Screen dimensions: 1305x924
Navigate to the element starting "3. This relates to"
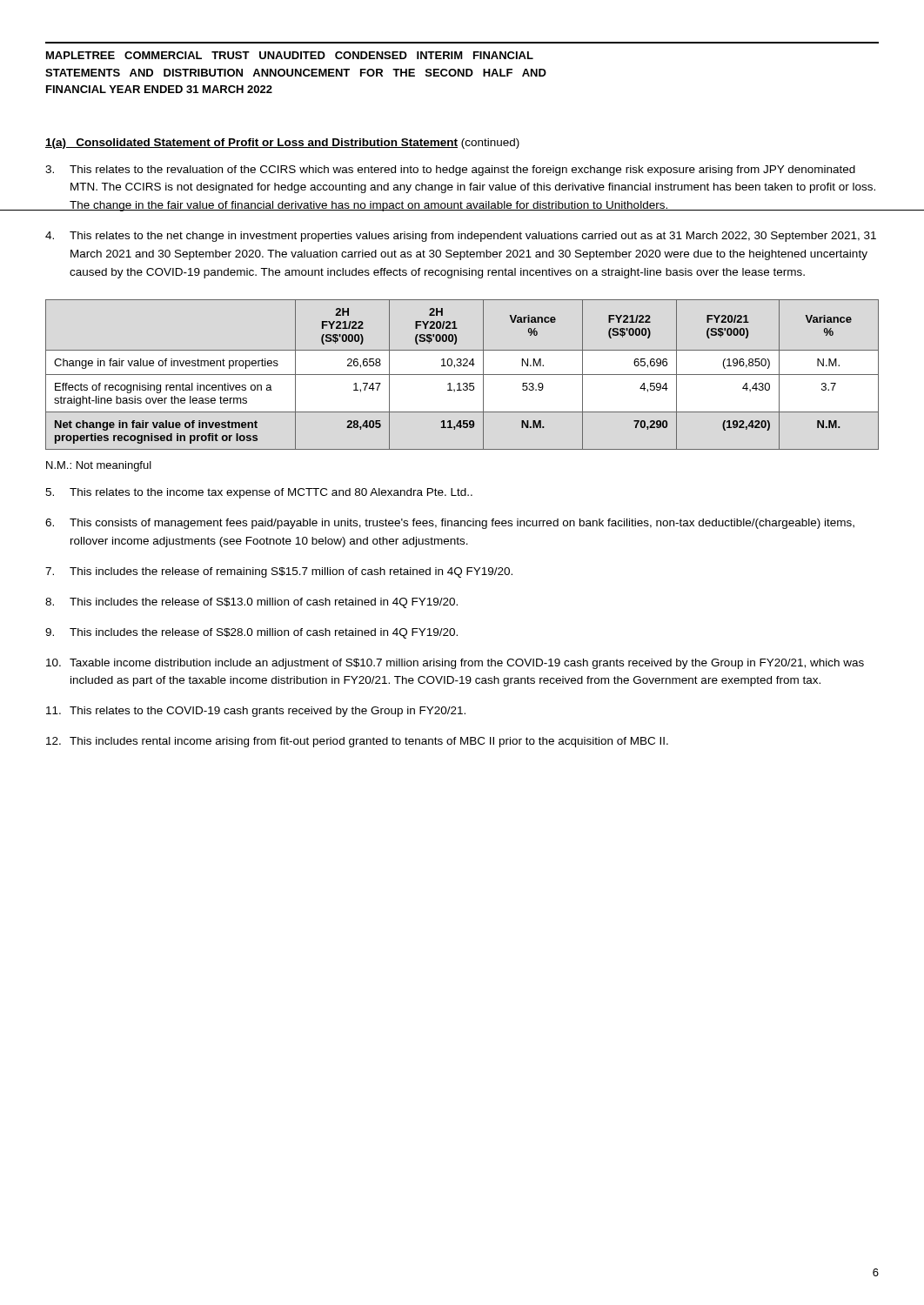pyautogui.click(x=462, y=188)
